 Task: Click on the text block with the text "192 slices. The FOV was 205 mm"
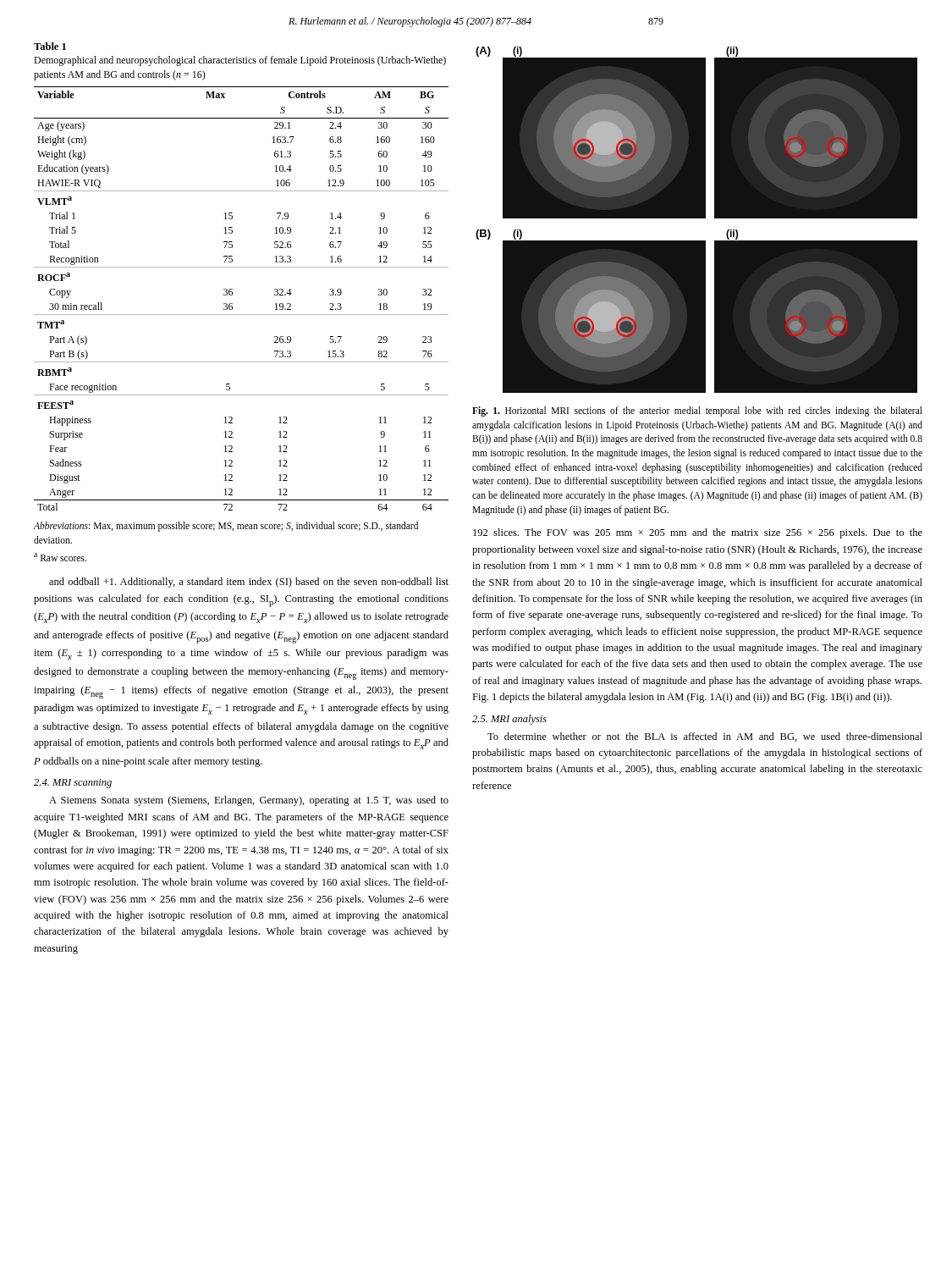tap(697, 616)
